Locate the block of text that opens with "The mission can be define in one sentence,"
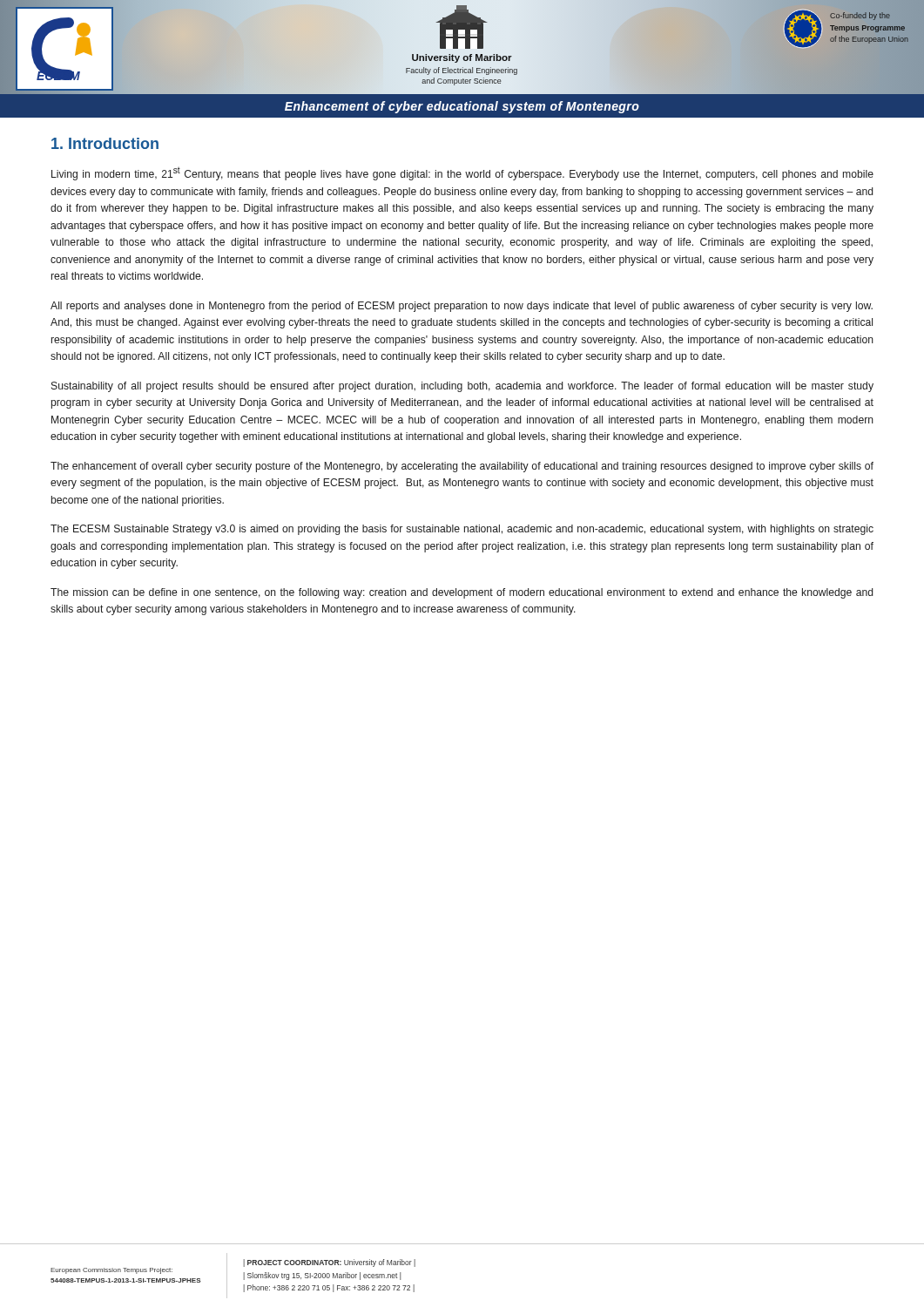Image resolution: width=924 pixels, height=1307 pixels. tap(462, 601)
